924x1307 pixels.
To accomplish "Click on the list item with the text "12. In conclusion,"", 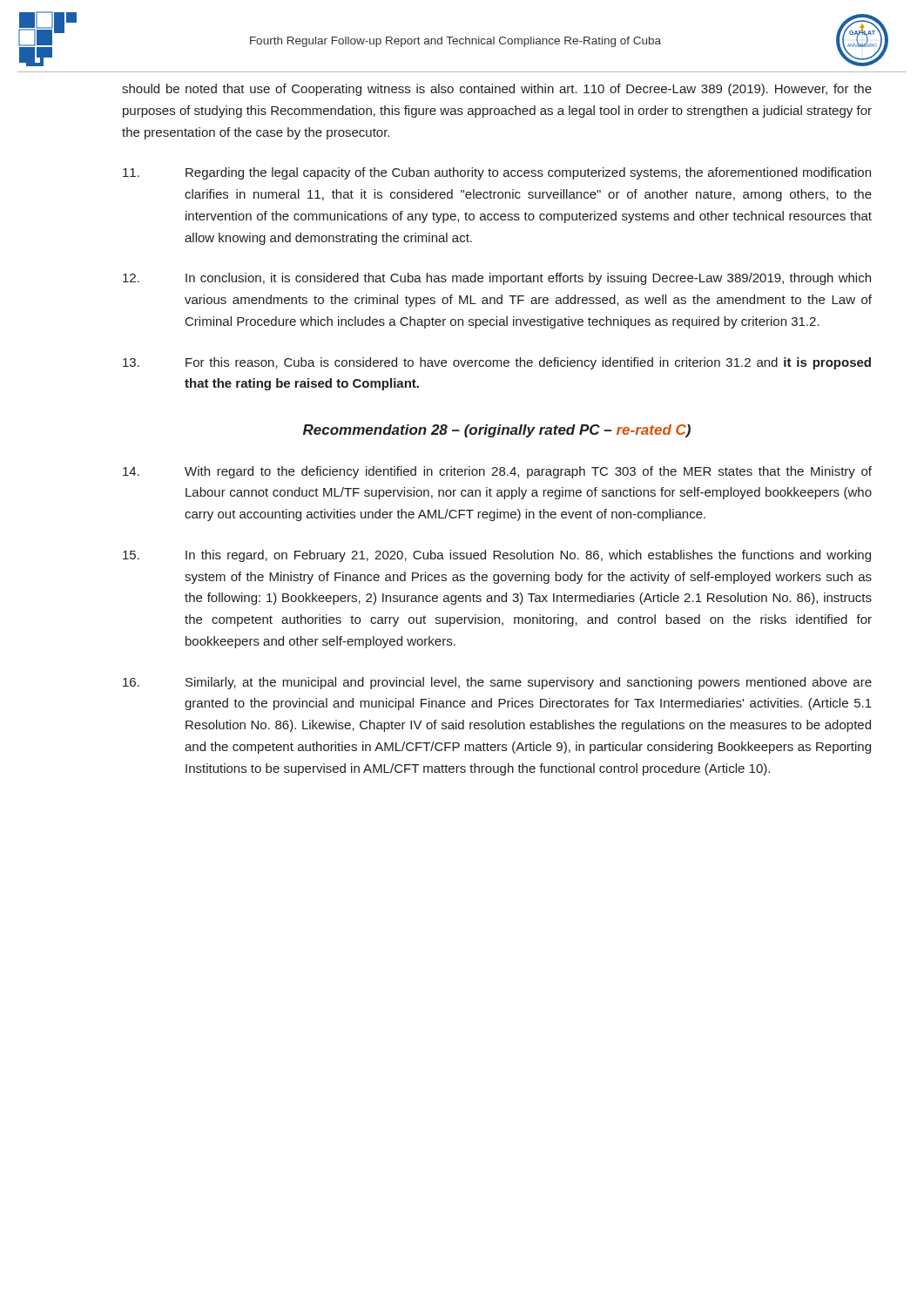I will click(497, 300).
